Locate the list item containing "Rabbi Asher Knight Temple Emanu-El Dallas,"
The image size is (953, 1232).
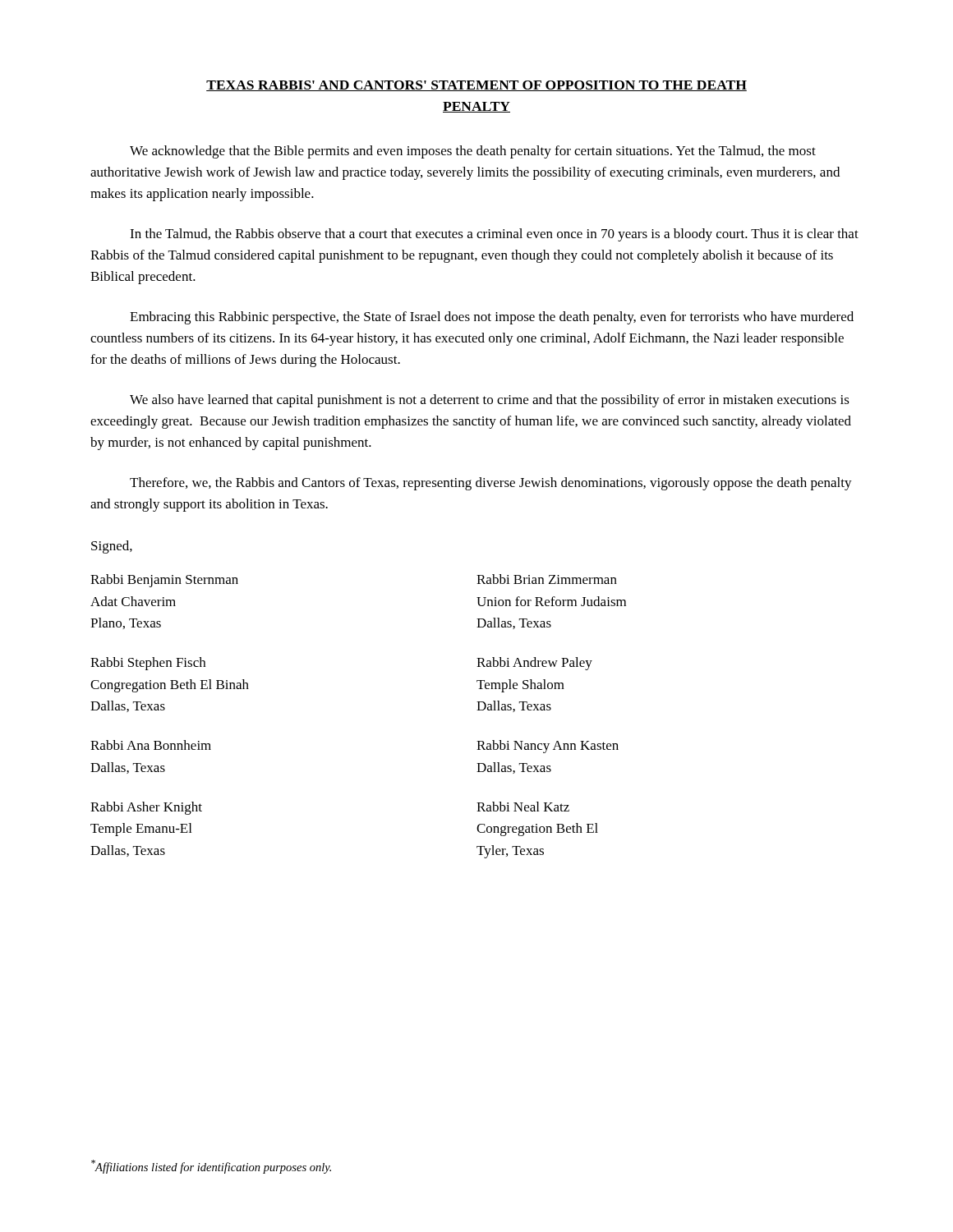click(x=146, y=829)
